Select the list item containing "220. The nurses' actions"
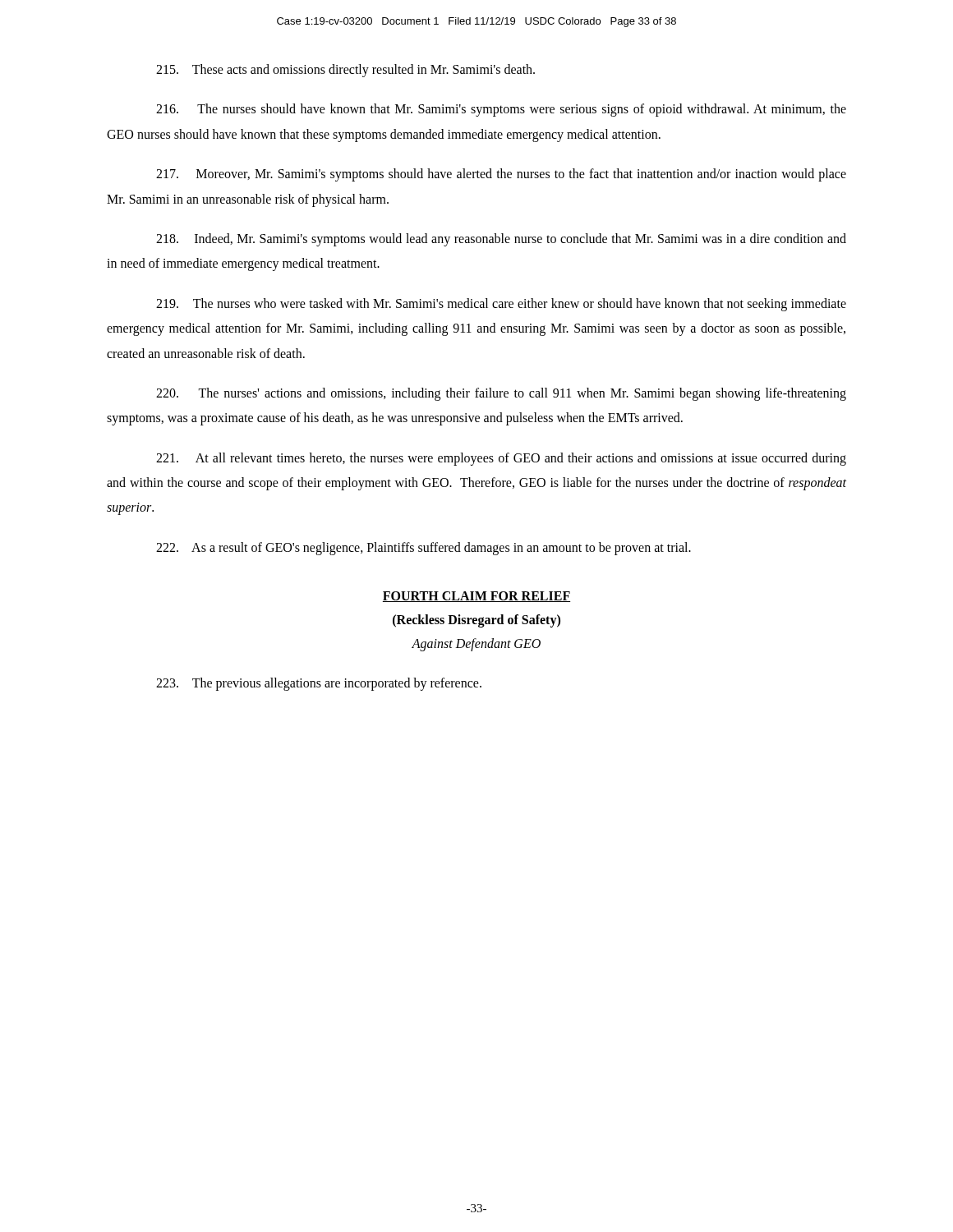The width and height of the screenshot is (953, 1232). coord(476,406)
